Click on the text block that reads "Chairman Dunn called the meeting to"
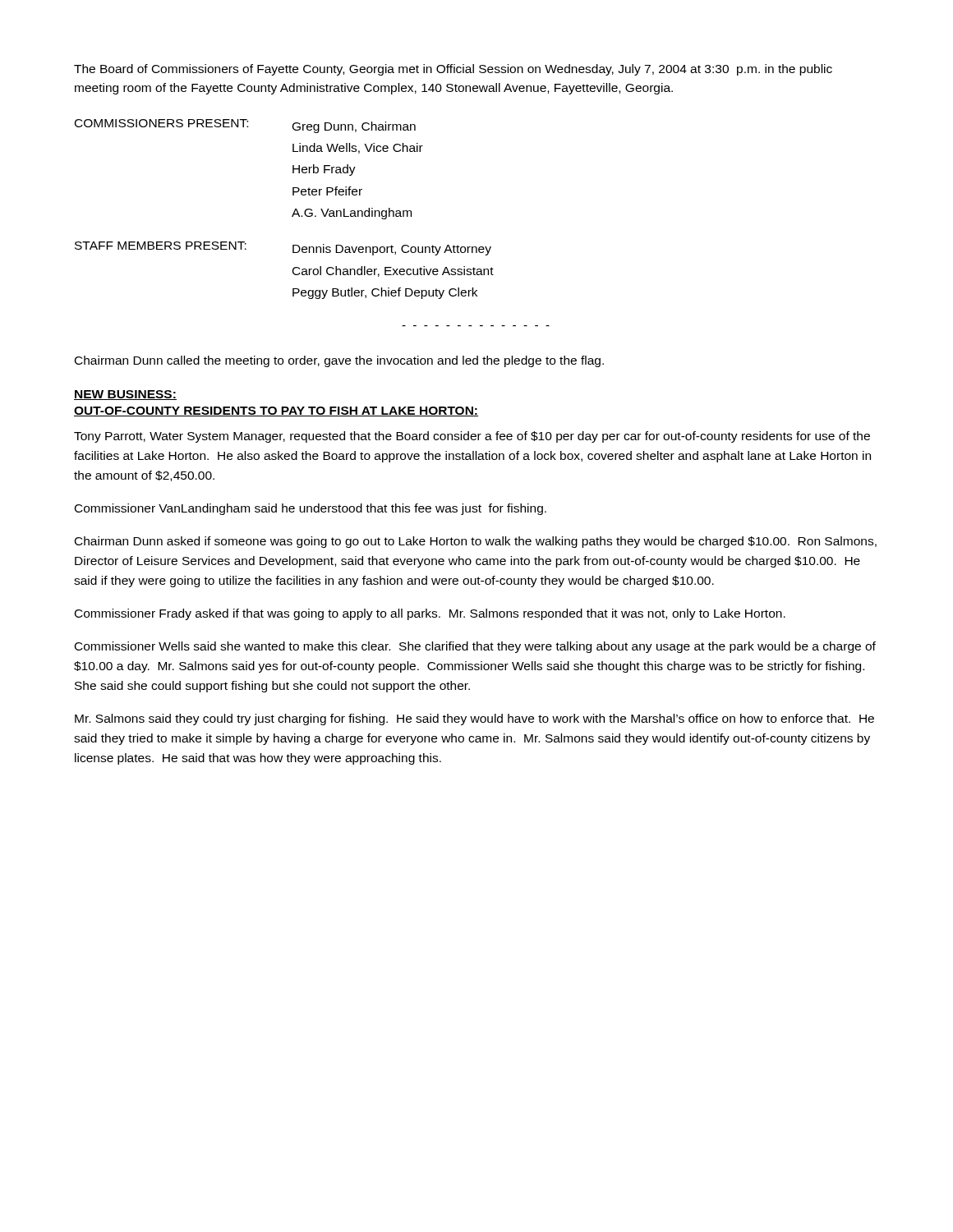 (x=339, y=360)
